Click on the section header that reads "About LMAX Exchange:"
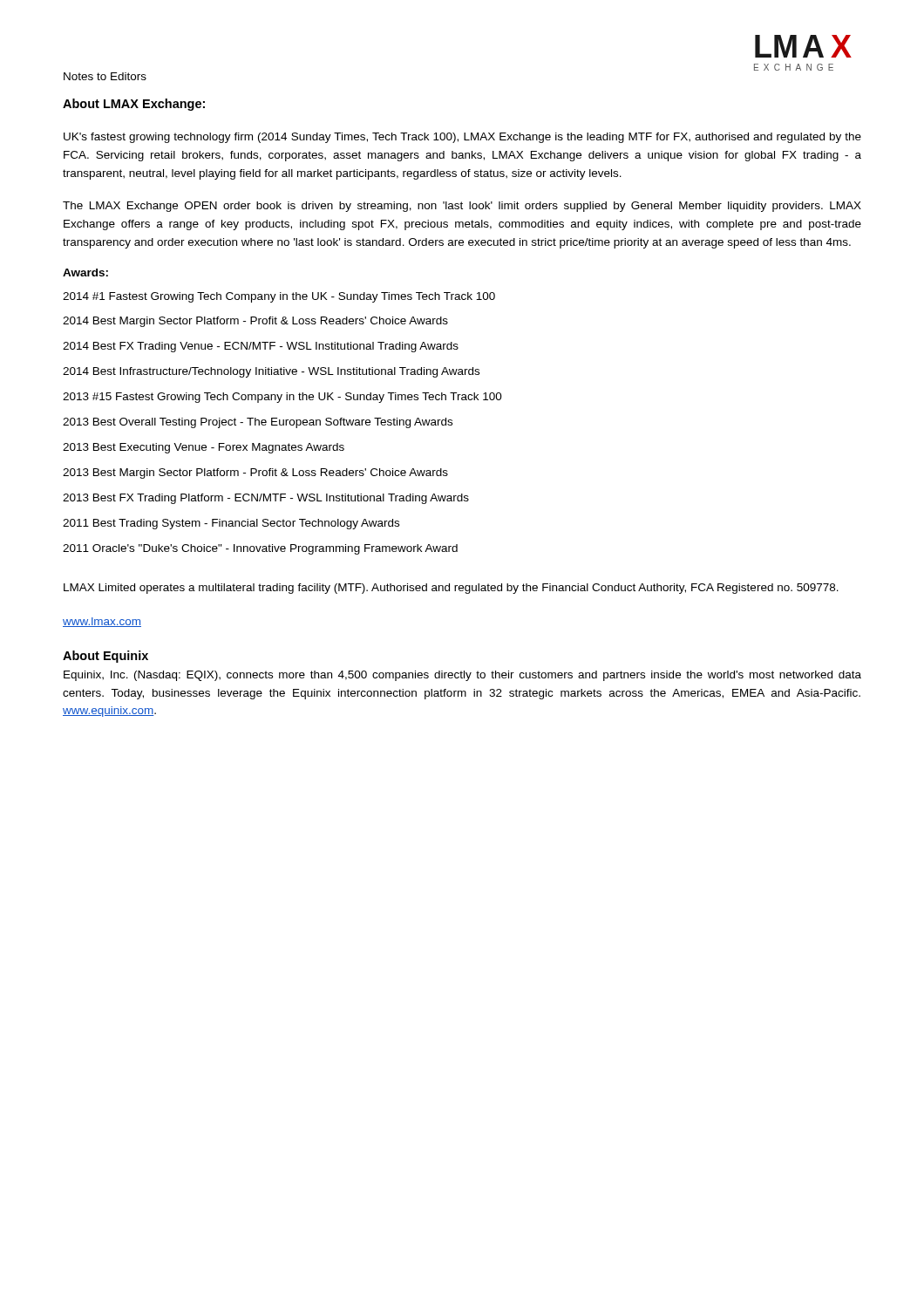 coord(134,104)
